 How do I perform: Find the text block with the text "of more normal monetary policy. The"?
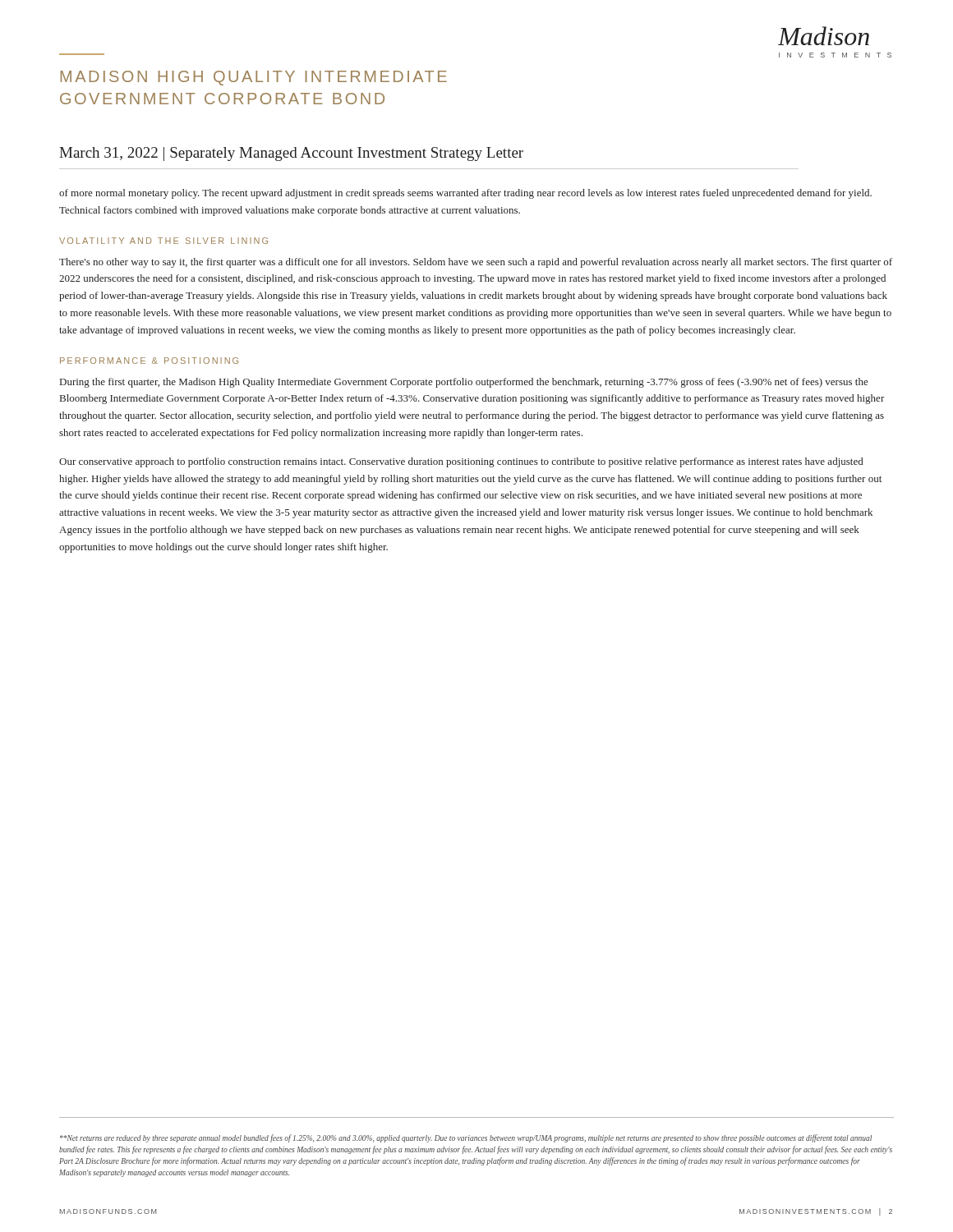coord(466,201)
